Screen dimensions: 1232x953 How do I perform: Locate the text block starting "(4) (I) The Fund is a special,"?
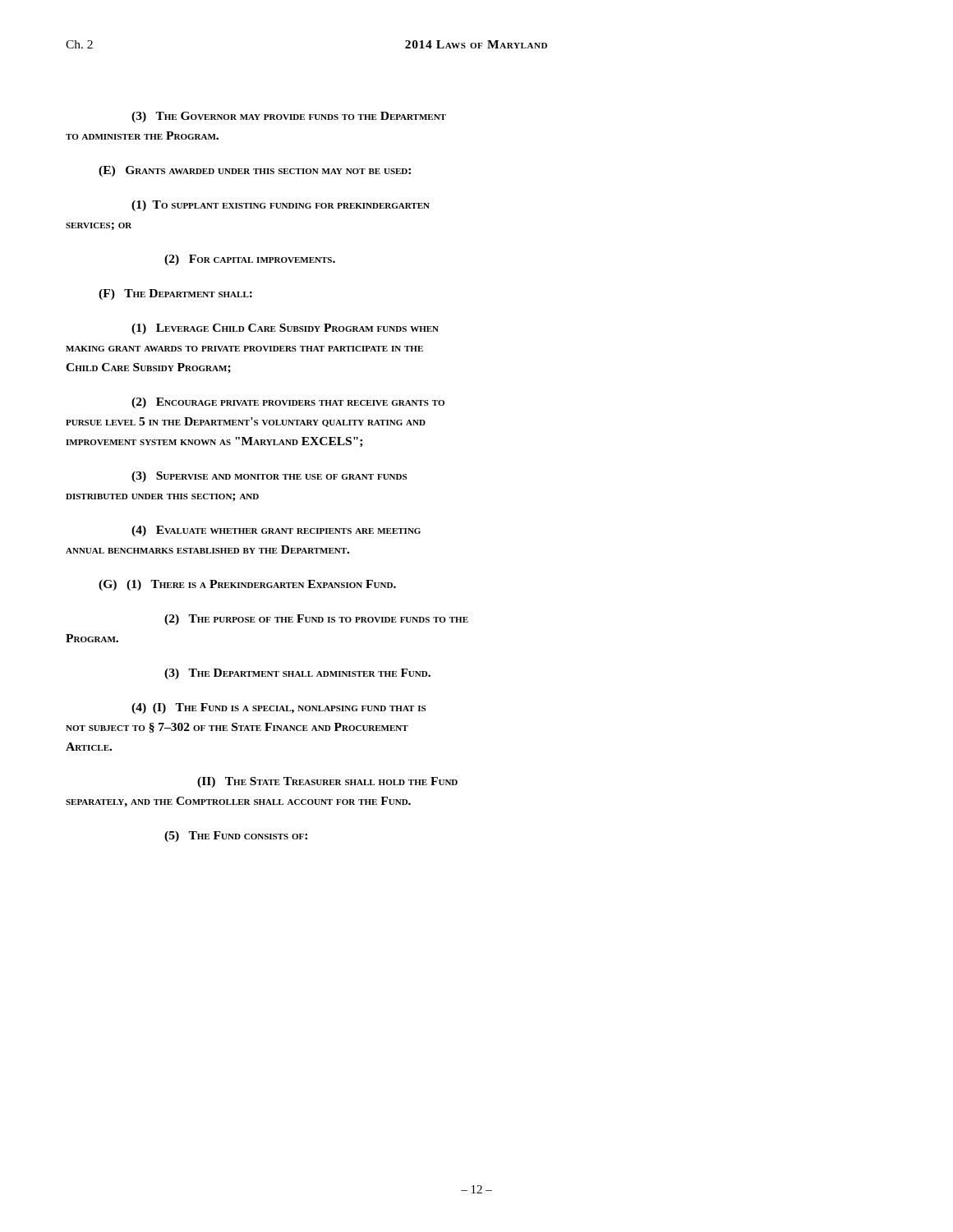pyautogui.click(x=279, y=708)
